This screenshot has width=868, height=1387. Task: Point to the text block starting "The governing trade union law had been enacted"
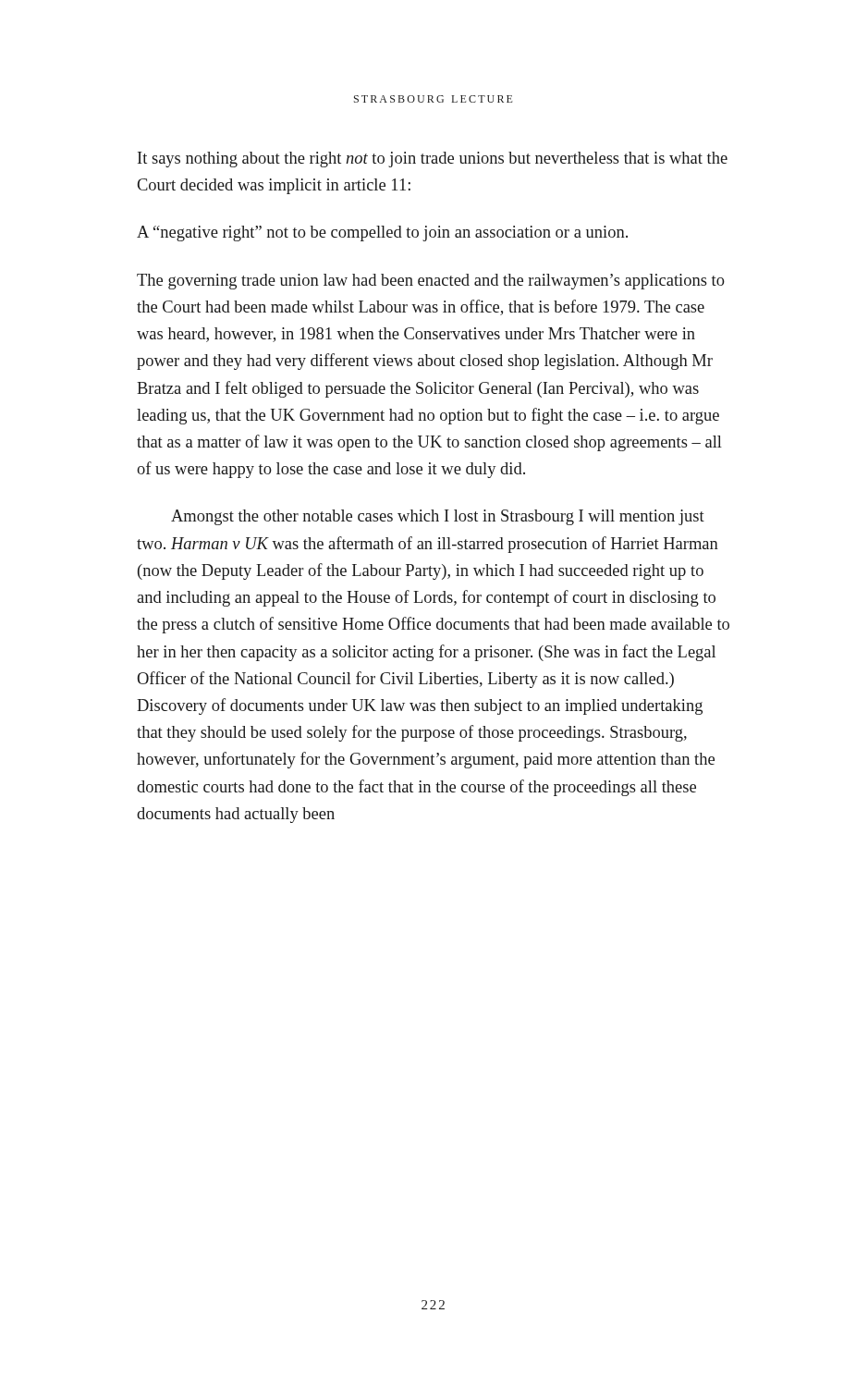point(431,374)
